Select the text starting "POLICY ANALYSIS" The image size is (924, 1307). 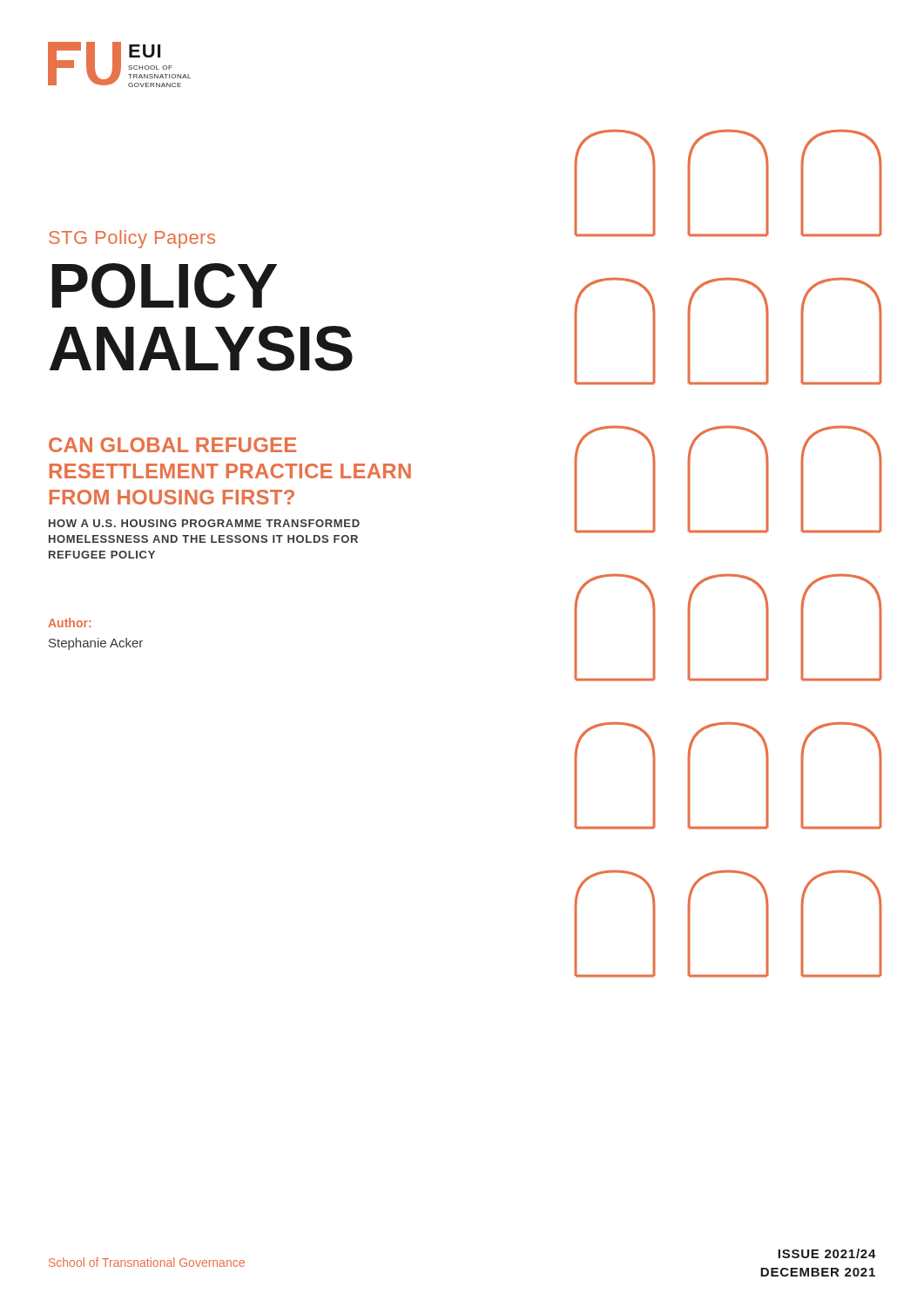tap(201, 317)
